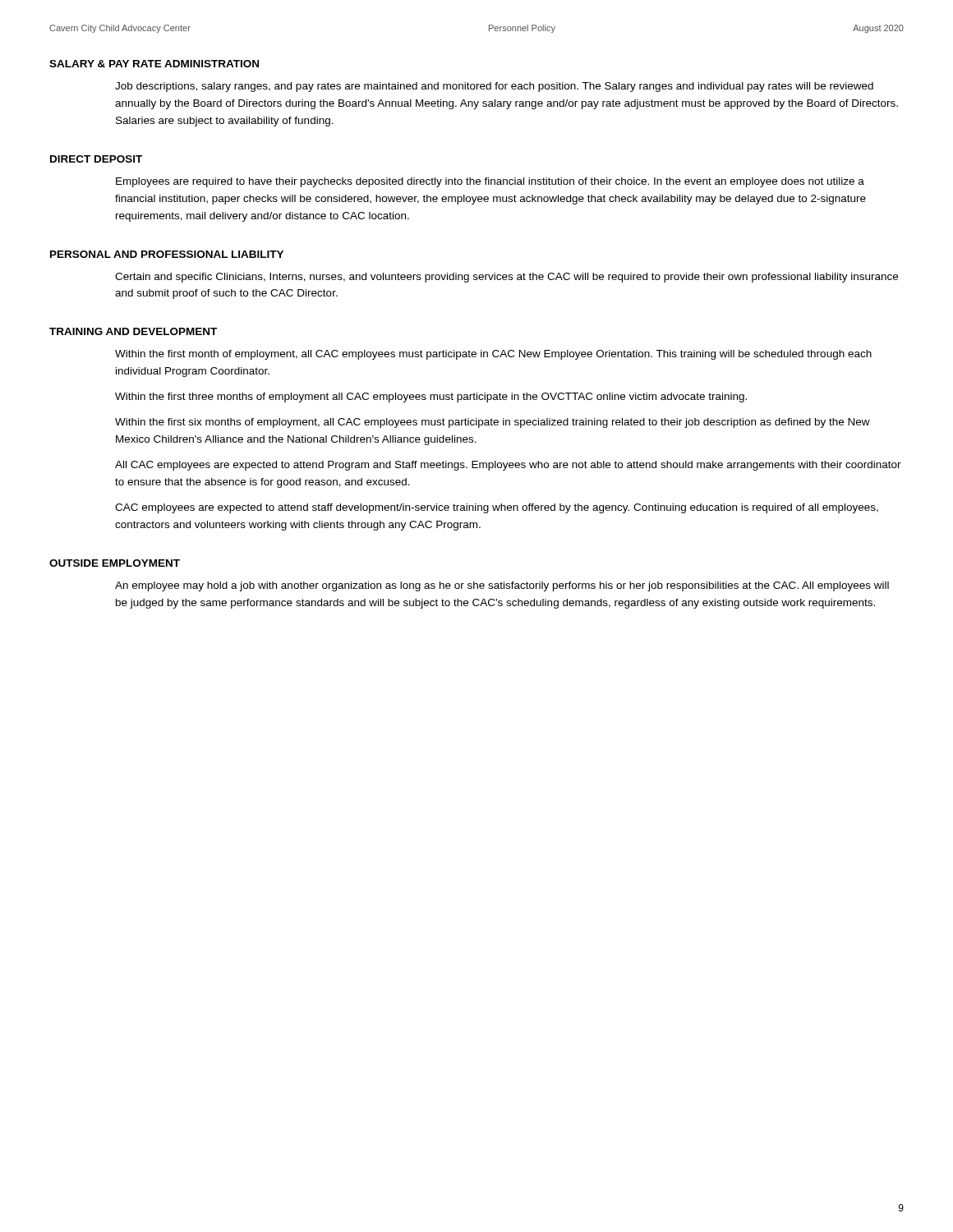Navigate to the element starting "OUTSIDE EMPLOYMENT"
The width and height of the screenshot is (953, 1232).
(x=115, y=563)
